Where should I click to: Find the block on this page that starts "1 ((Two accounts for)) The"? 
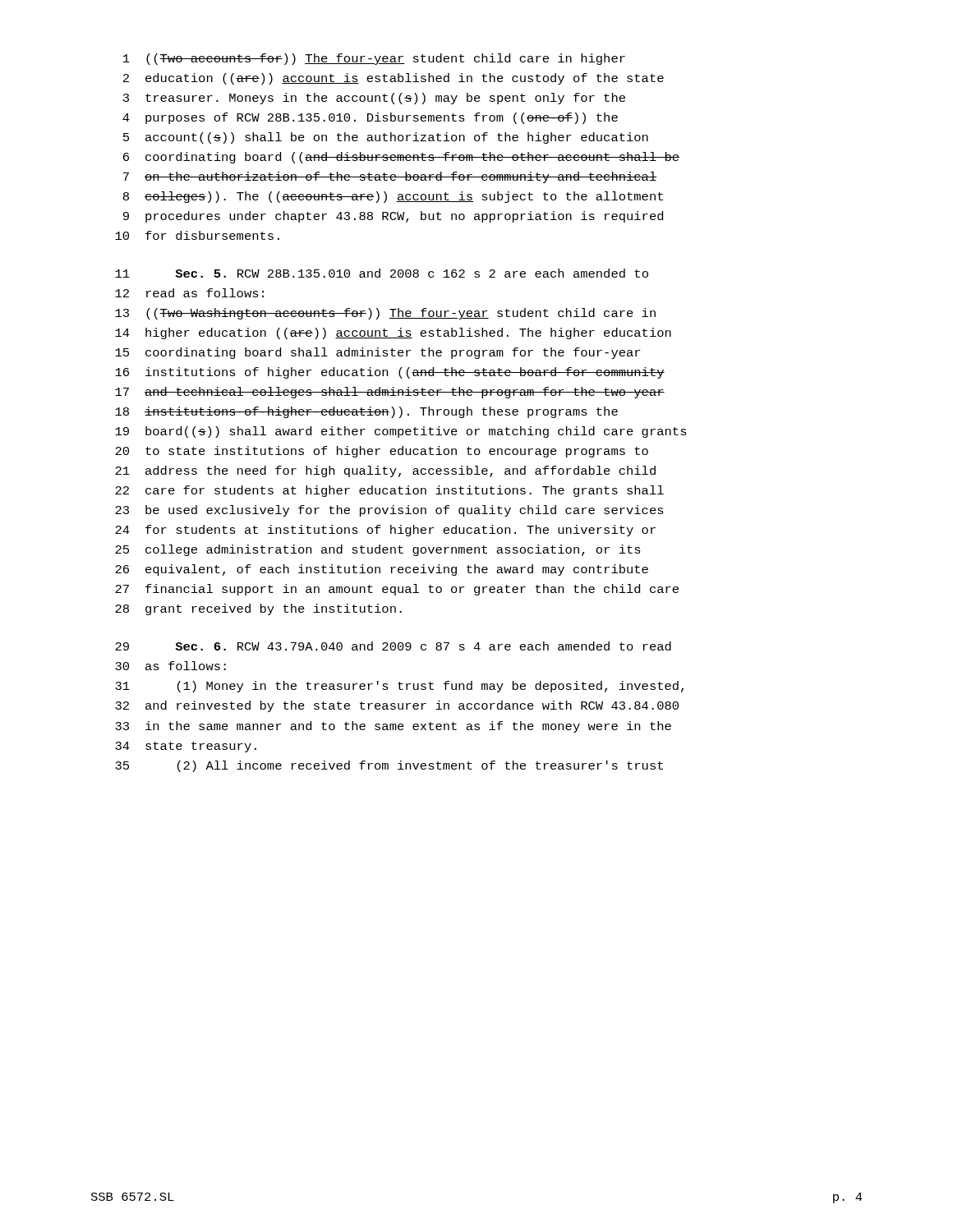tap(476, 148)
